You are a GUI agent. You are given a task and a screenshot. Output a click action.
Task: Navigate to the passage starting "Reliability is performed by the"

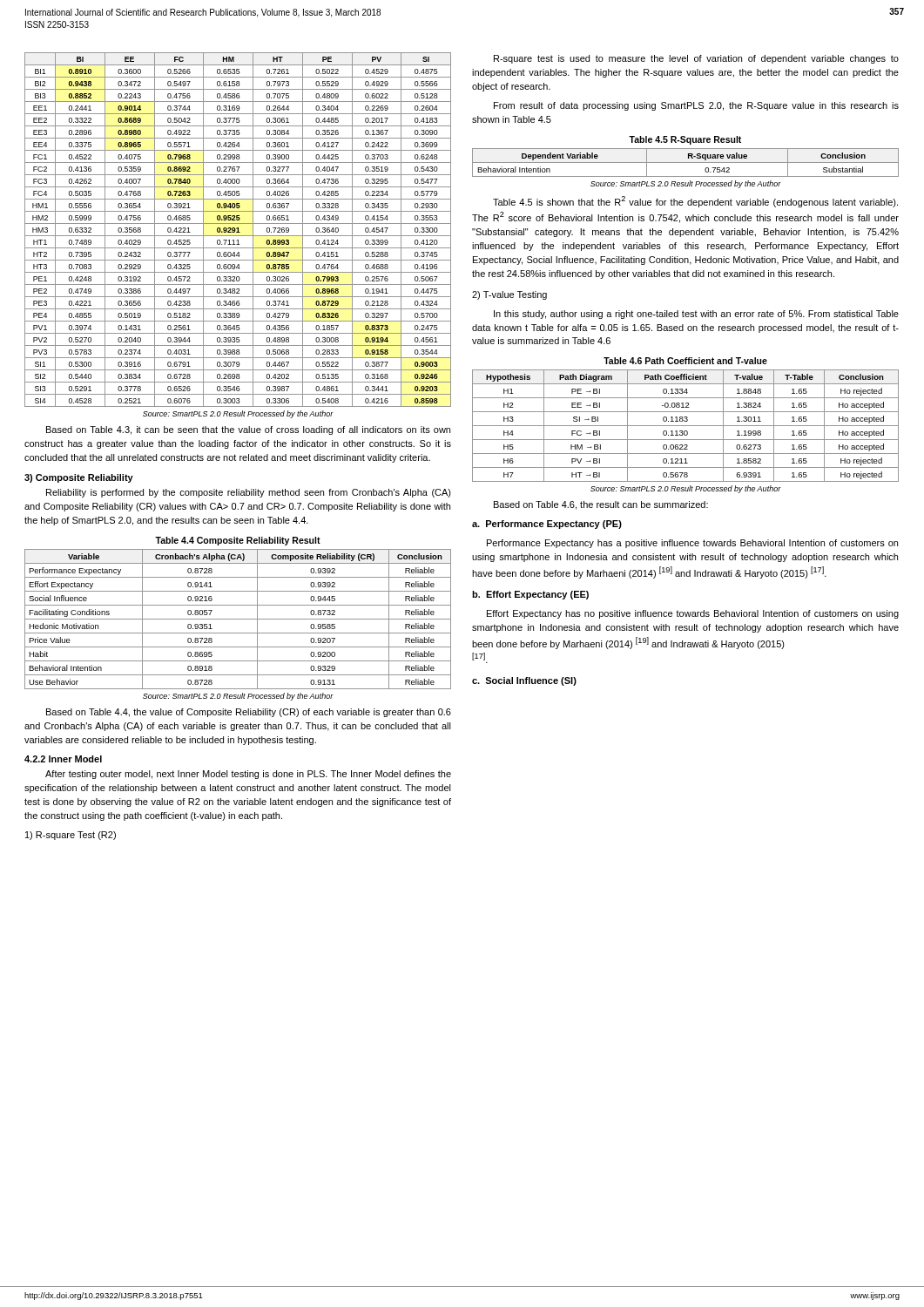coord(238,507)
